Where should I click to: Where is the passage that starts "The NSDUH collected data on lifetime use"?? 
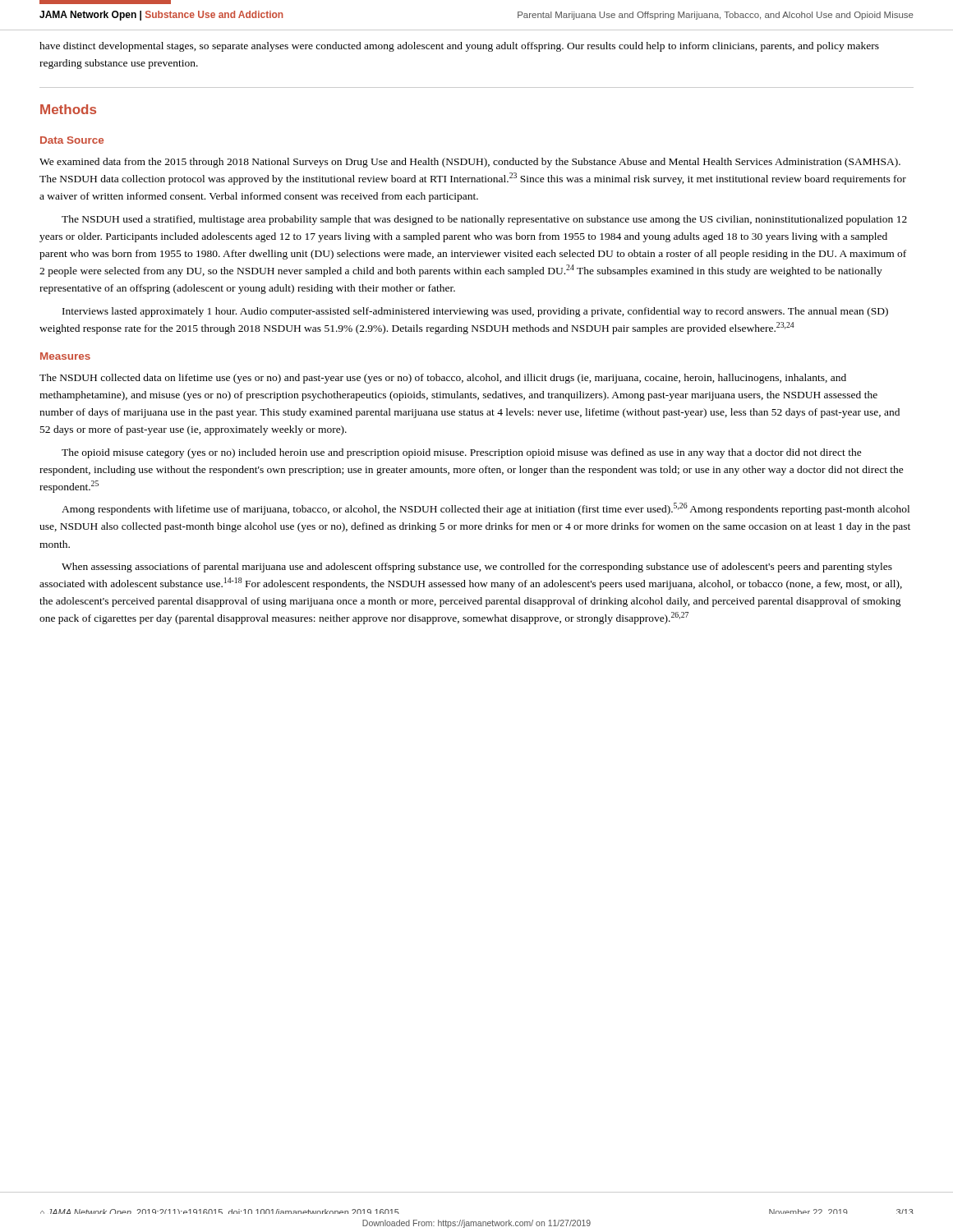pyautogui.click(x=476, y=404)
